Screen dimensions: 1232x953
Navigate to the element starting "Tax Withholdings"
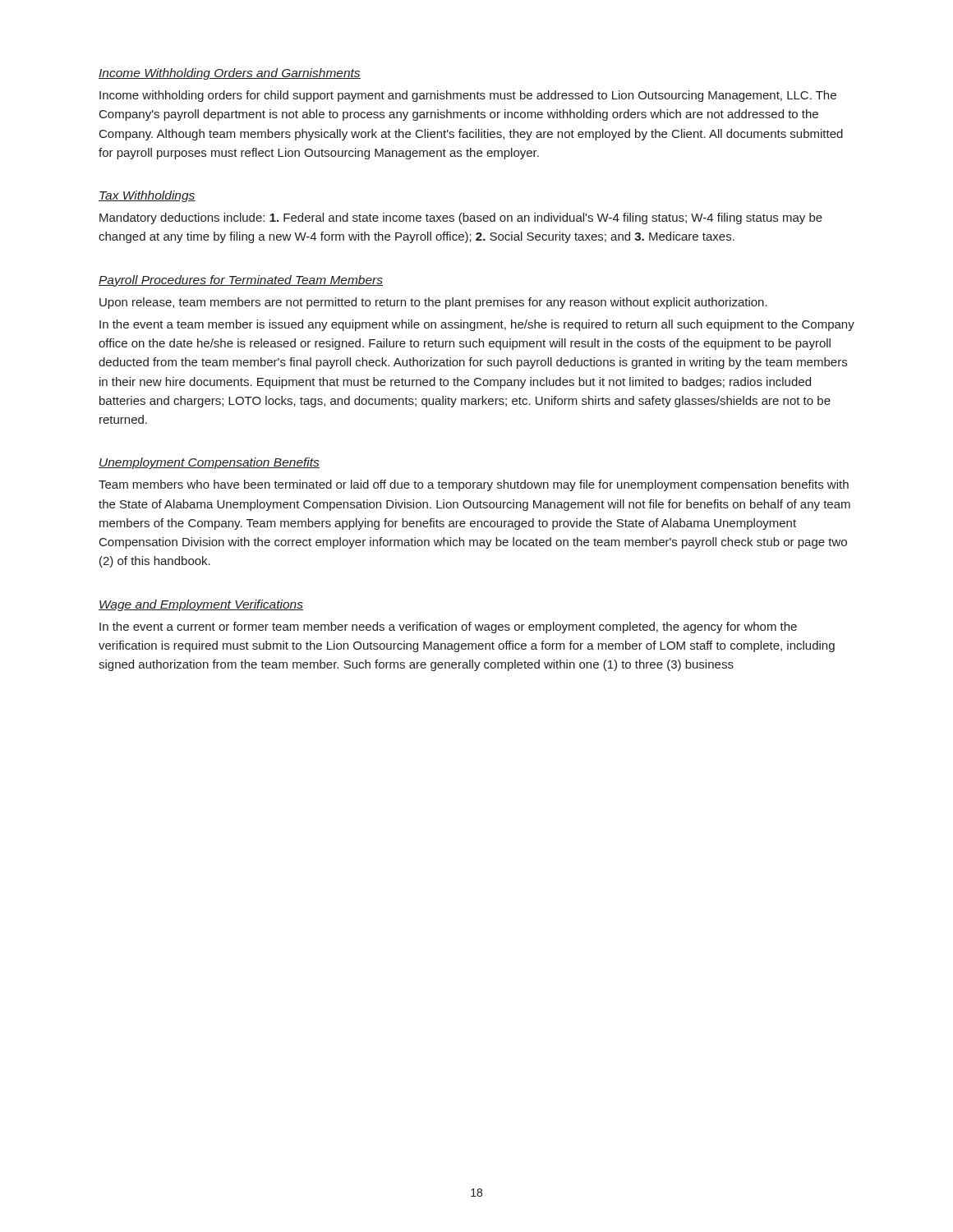[x=147, y=196]
